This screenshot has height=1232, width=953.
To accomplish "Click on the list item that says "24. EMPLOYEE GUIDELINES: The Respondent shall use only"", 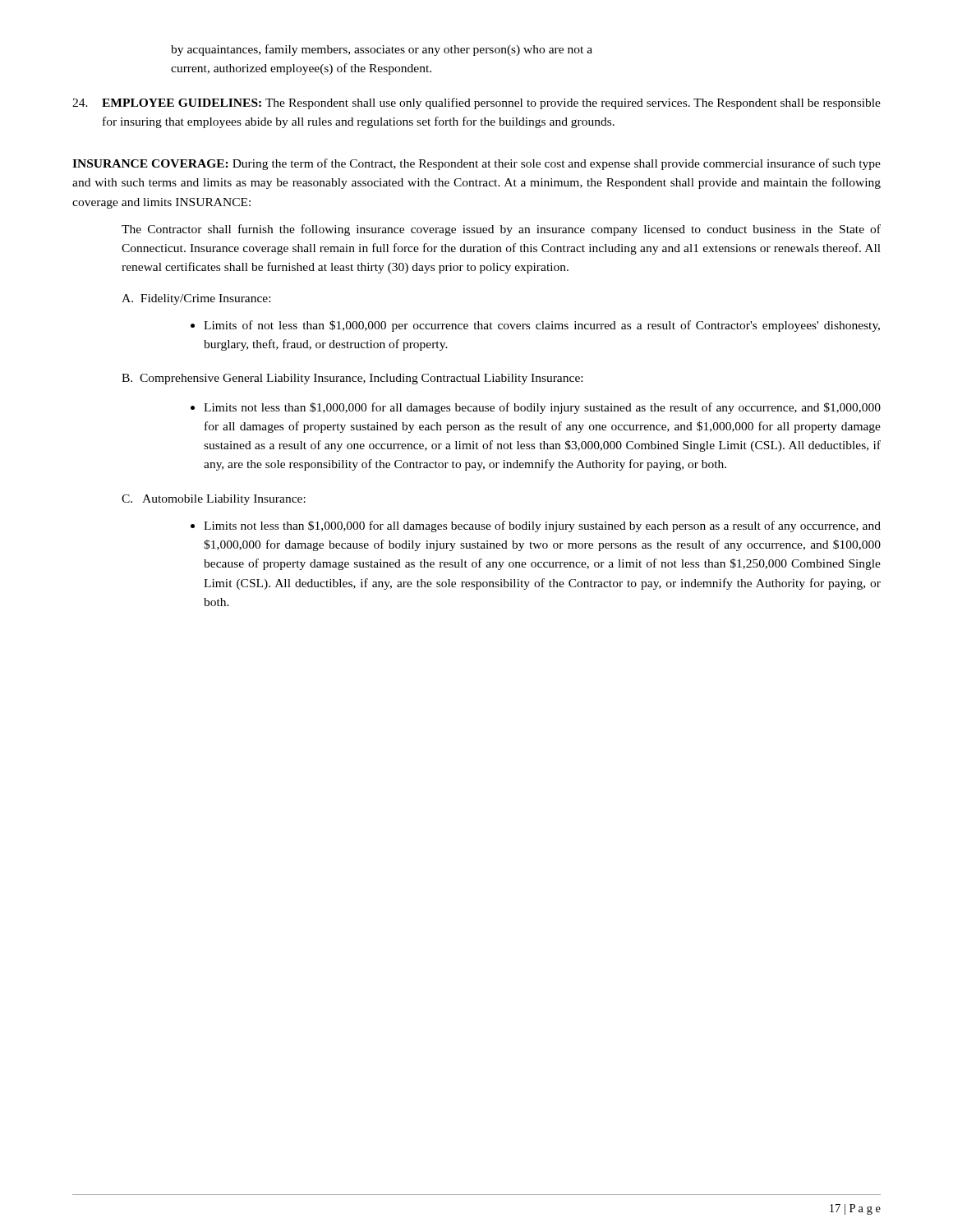I will tap(476, 111).
